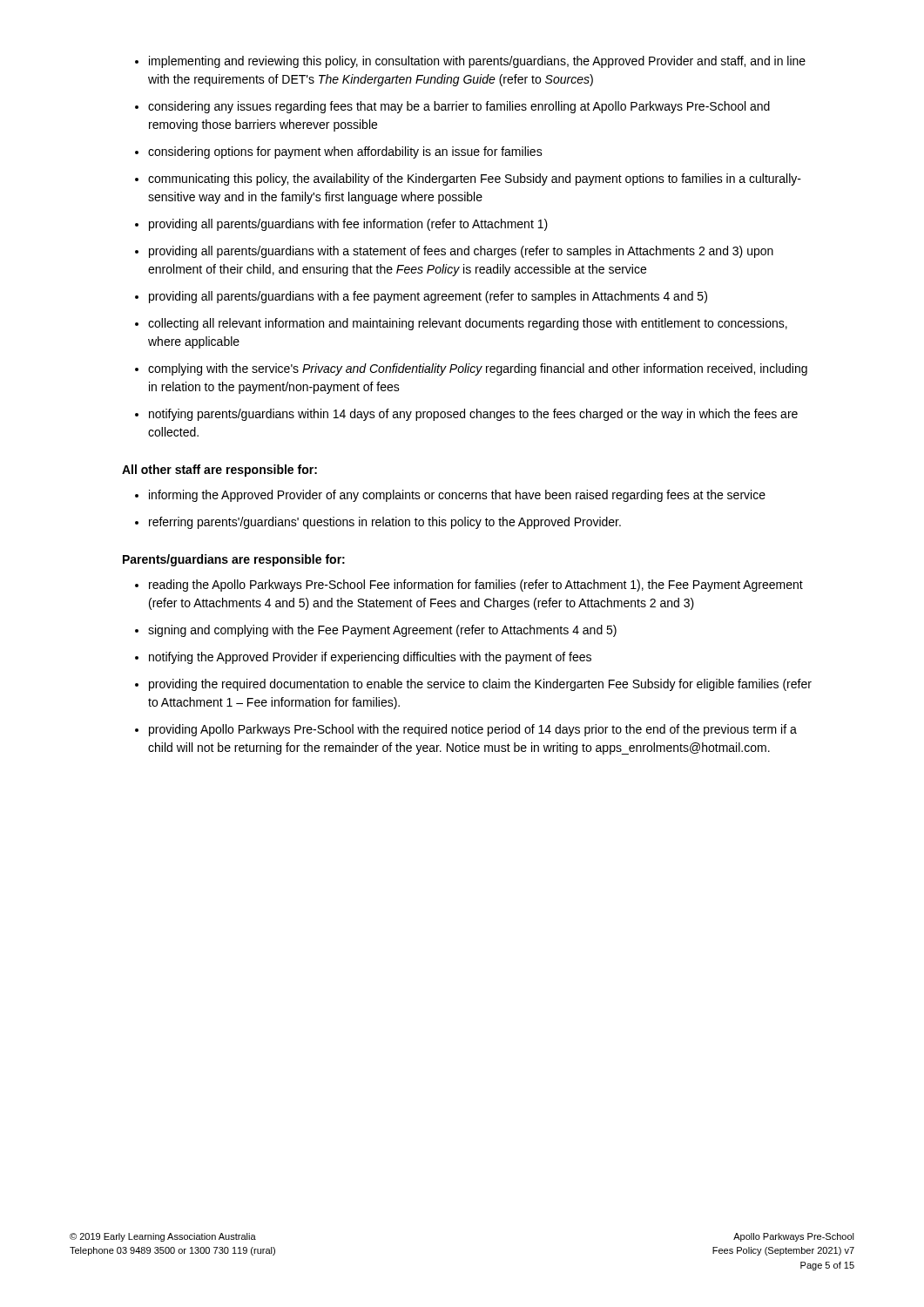This screenshot has width=924, height=1307.
Task: Click on the element starting "notifying the Approved"
Action: click(x=484, y=657)
